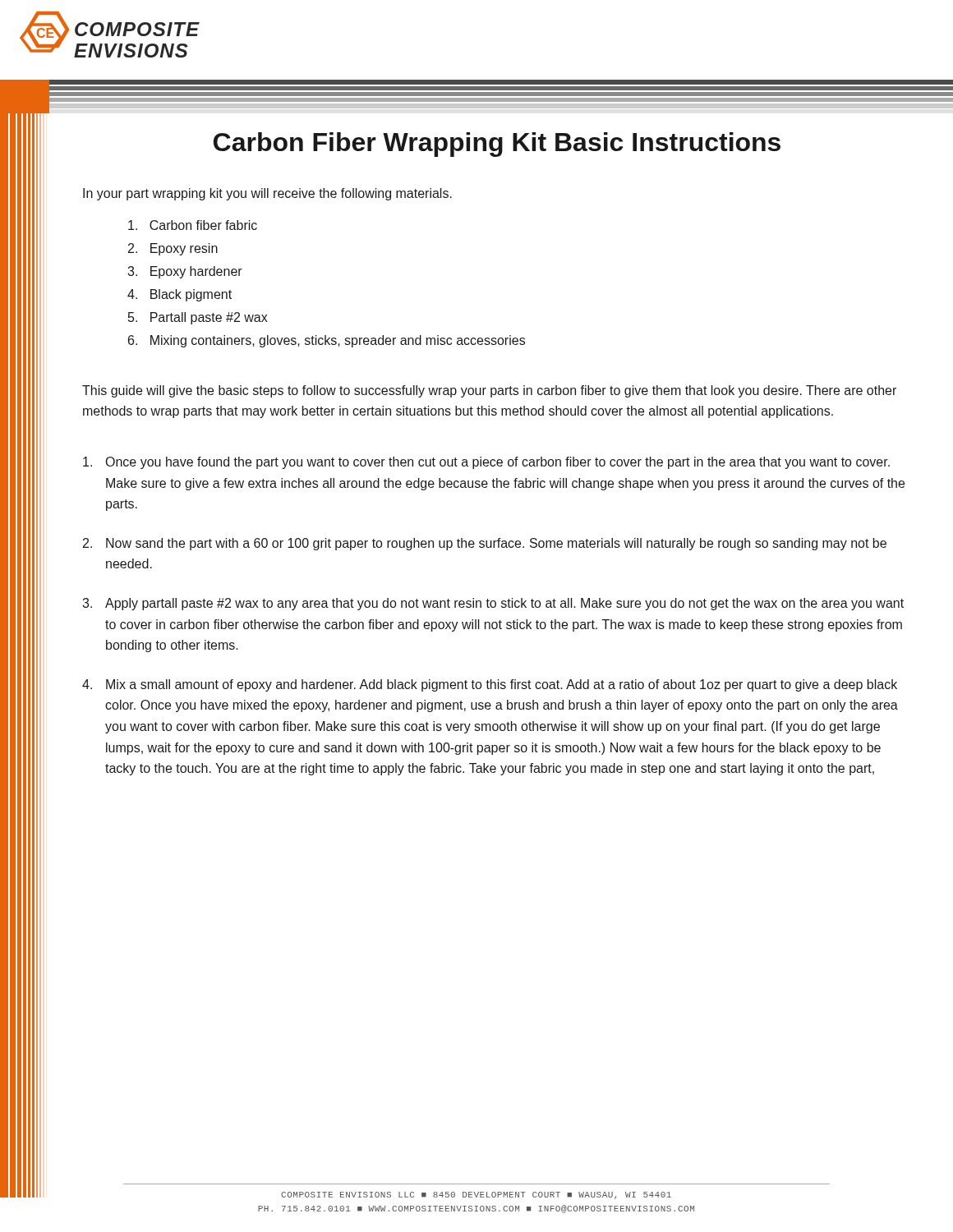Point to "Carbon fiber fabric"
953x1232 pixels.
192,225
